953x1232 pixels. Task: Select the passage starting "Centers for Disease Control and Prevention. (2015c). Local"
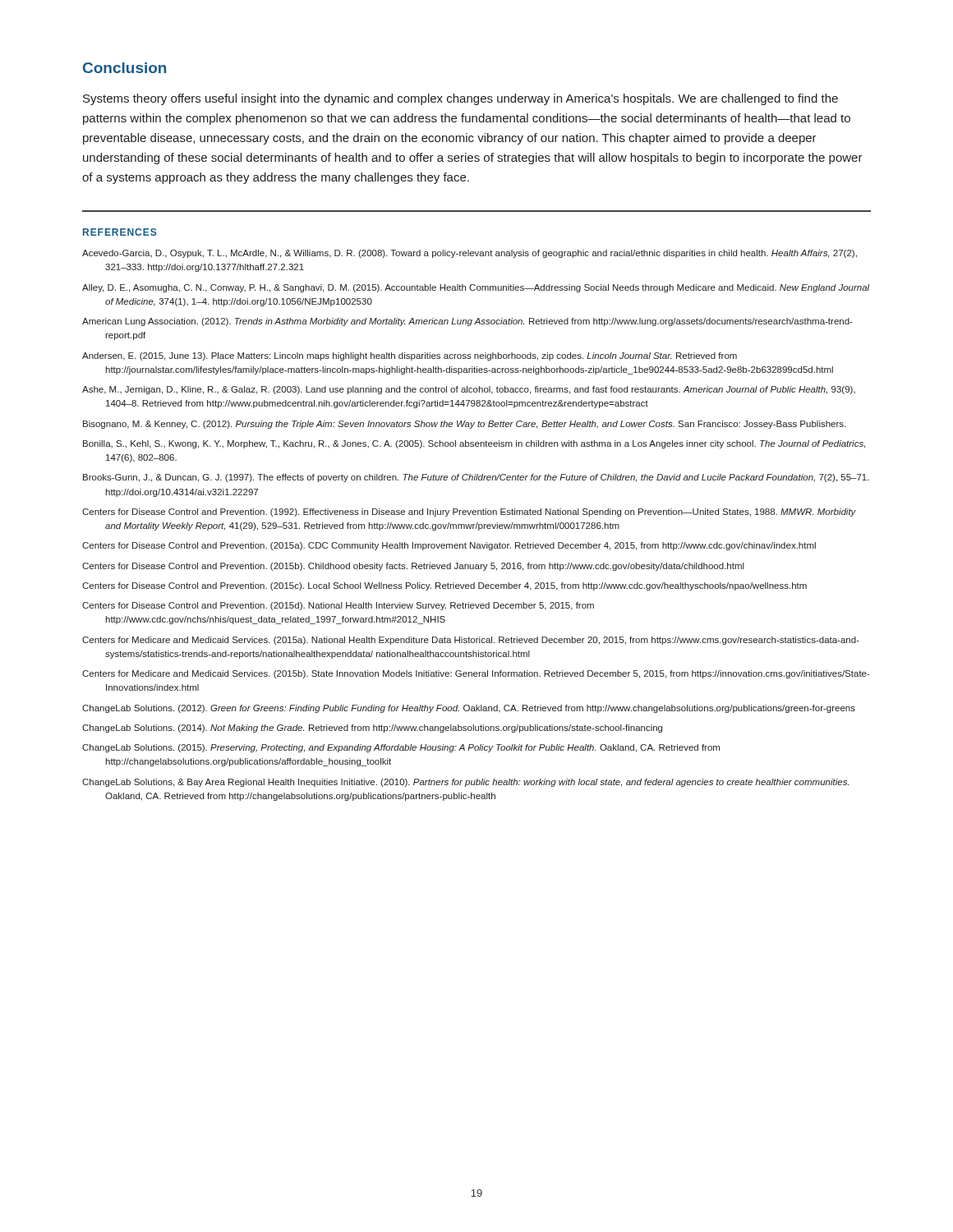coord(445,585)
